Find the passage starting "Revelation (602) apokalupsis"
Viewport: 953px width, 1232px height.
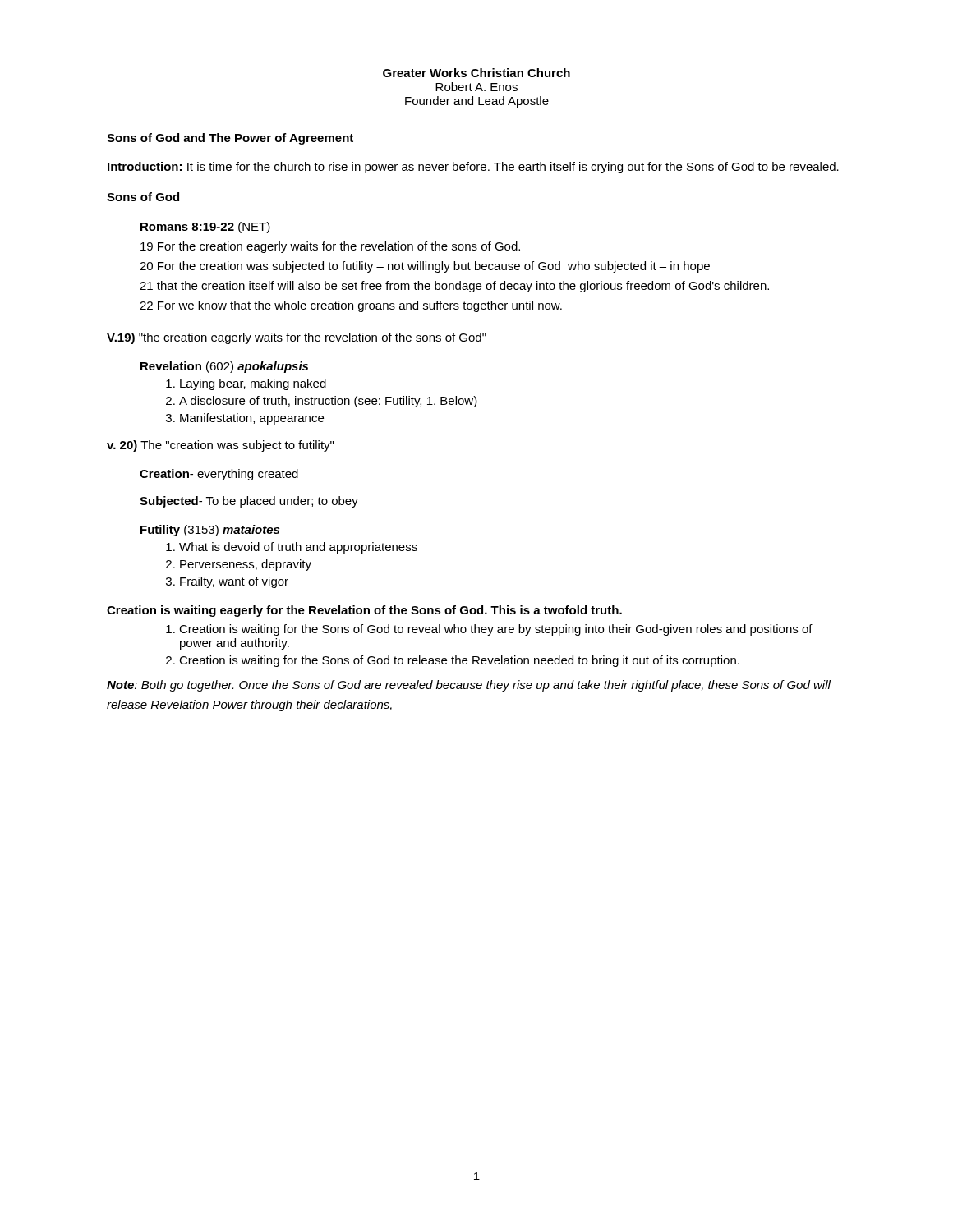coord(224,366)
